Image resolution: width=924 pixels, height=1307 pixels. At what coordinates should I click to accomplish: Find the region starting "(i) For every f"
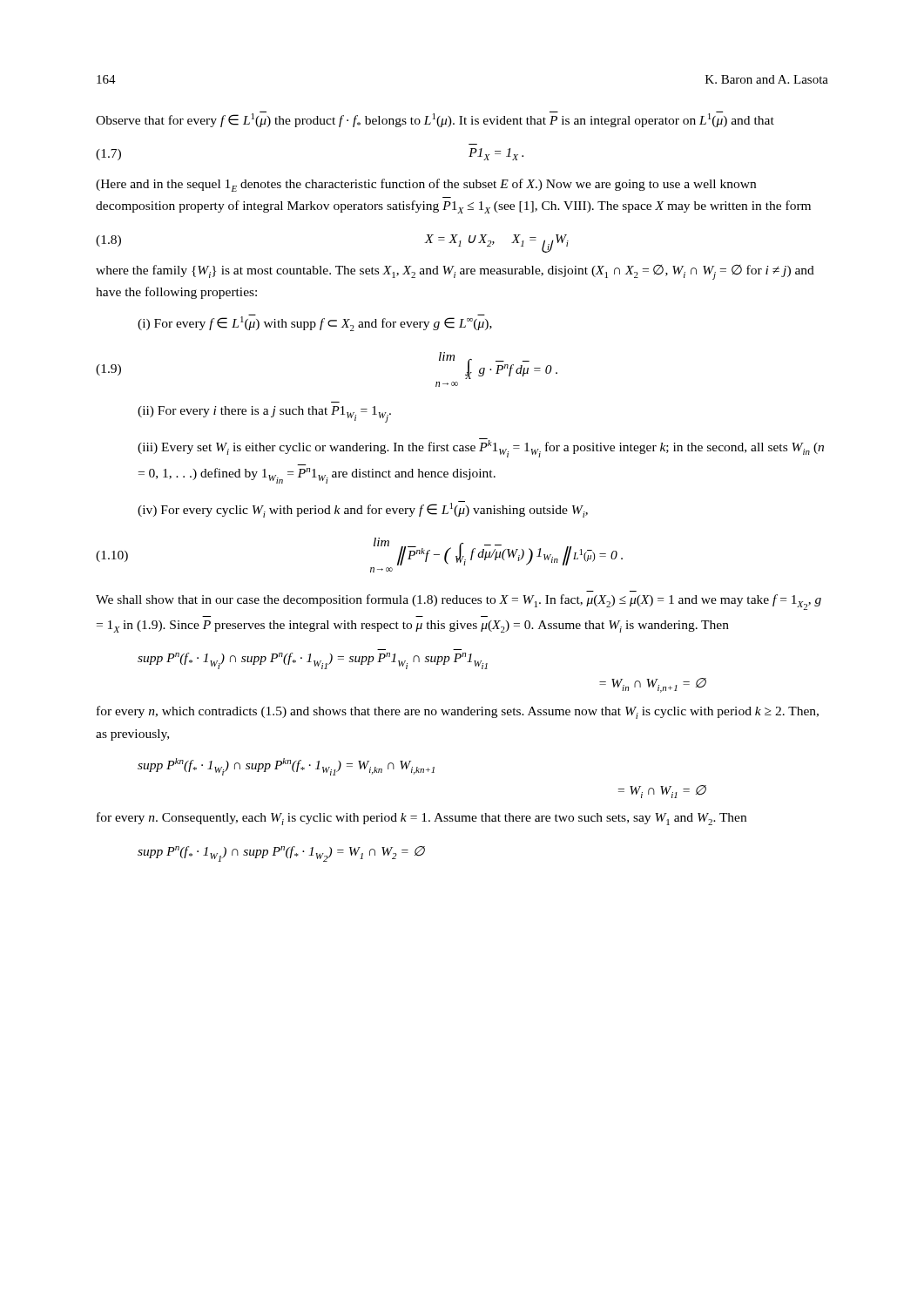tap(483, 324)
